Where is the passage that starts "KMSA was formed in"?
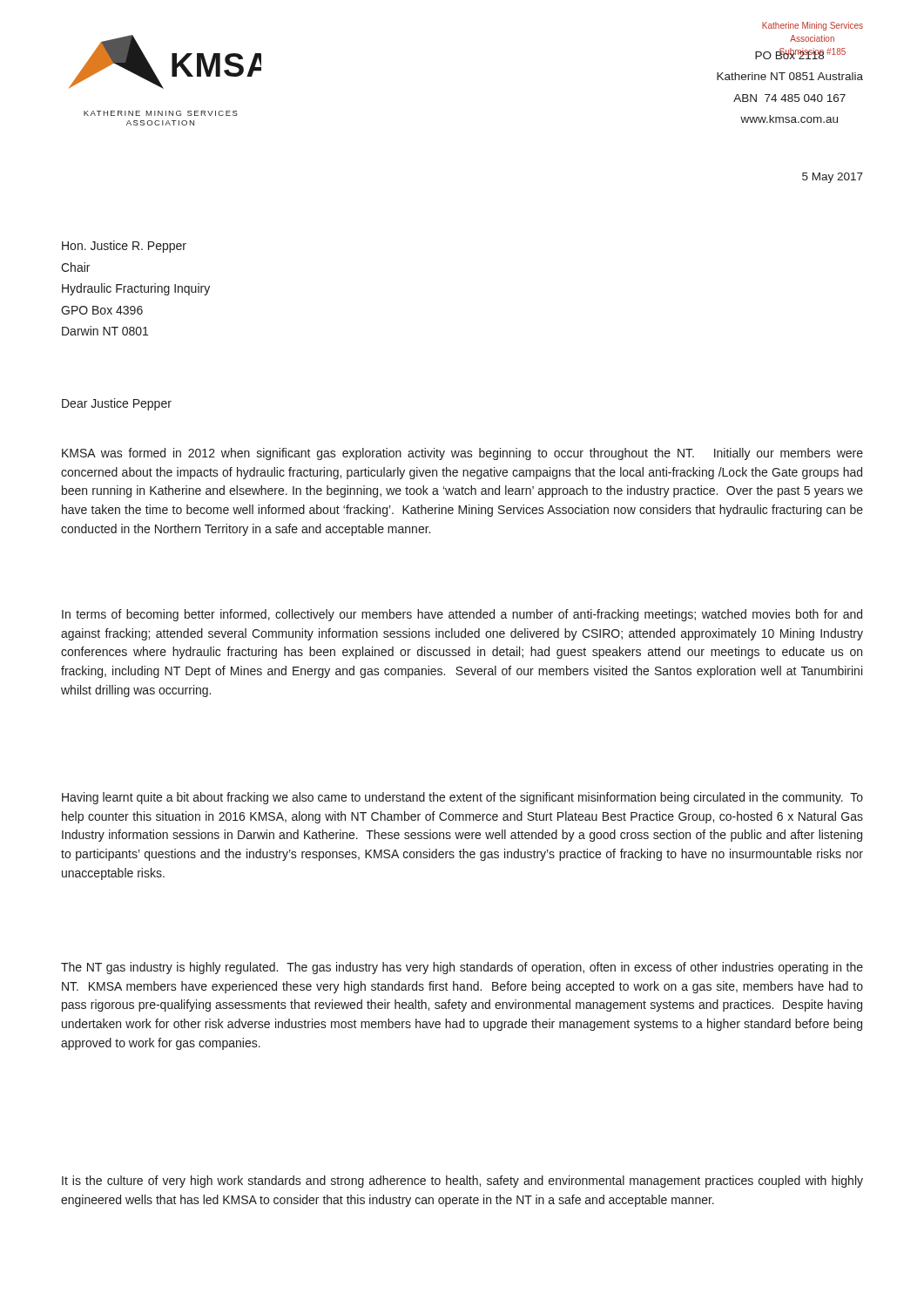Image resolution: width=924 pixels, height=1307 pixels. click(x=462, y=491)
